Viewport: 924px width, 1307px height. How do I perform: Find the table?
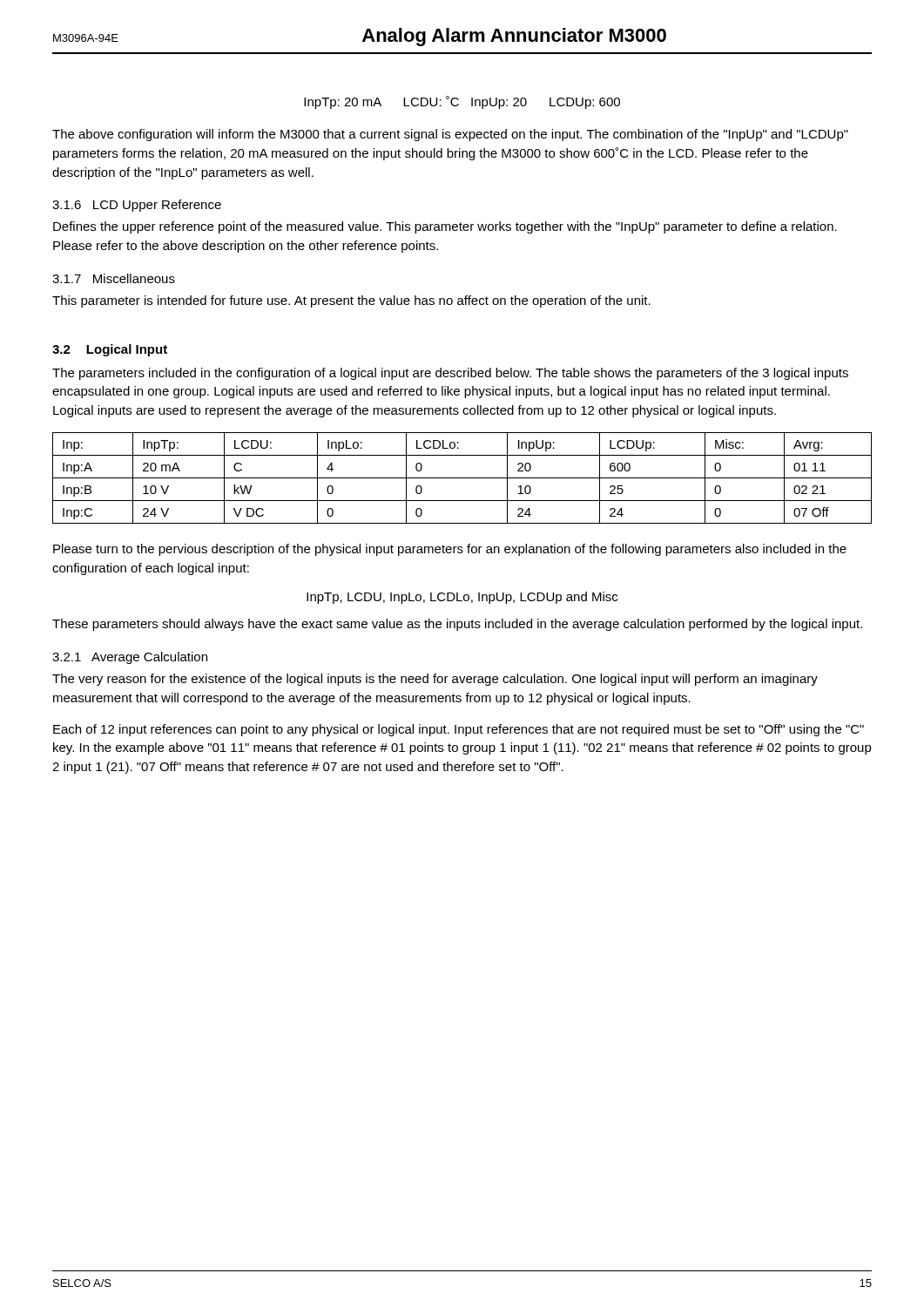click(x=462, y=478)
